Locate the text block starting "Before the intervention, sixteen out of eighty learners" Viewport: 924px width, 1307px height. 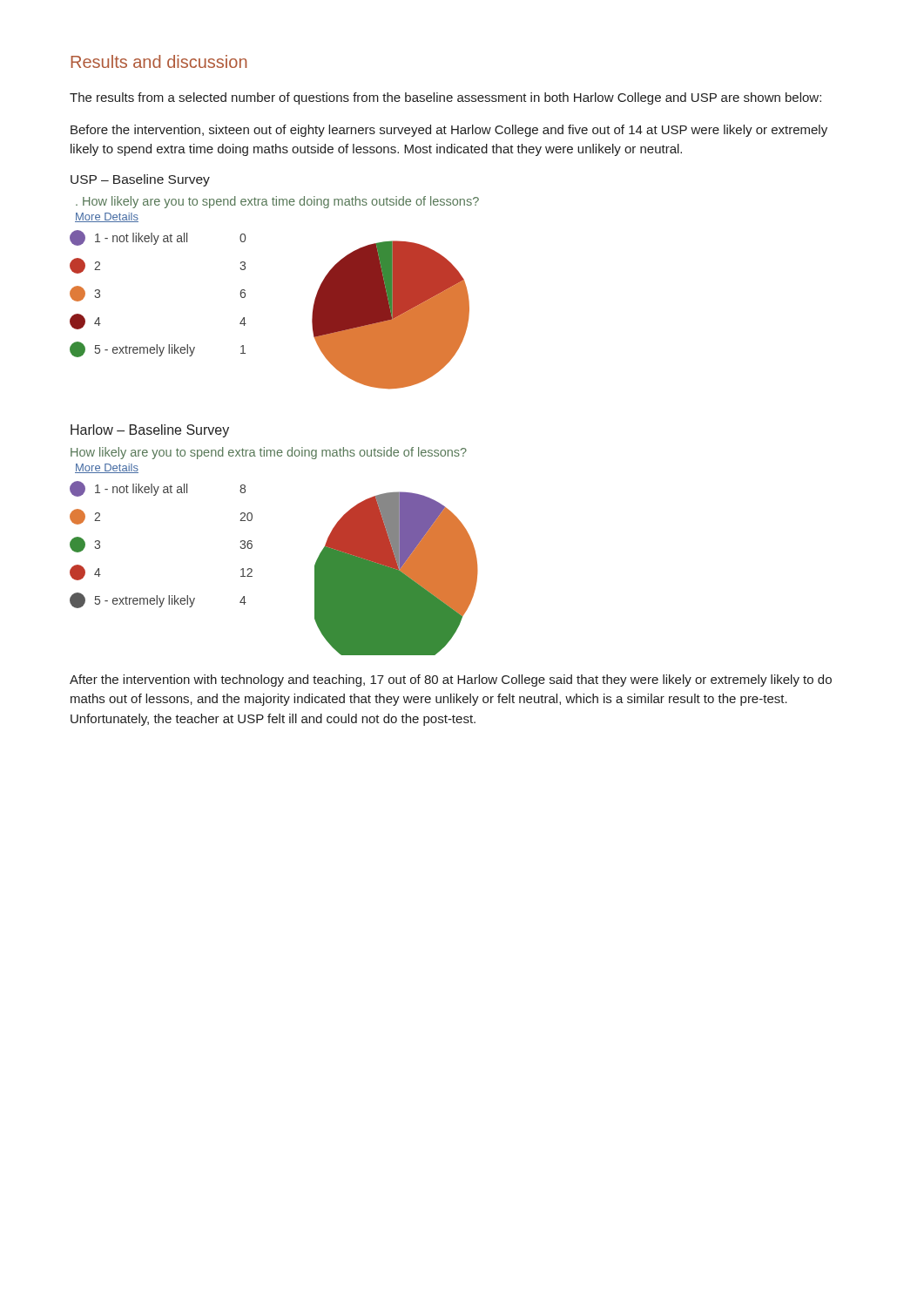coord(449,139)
